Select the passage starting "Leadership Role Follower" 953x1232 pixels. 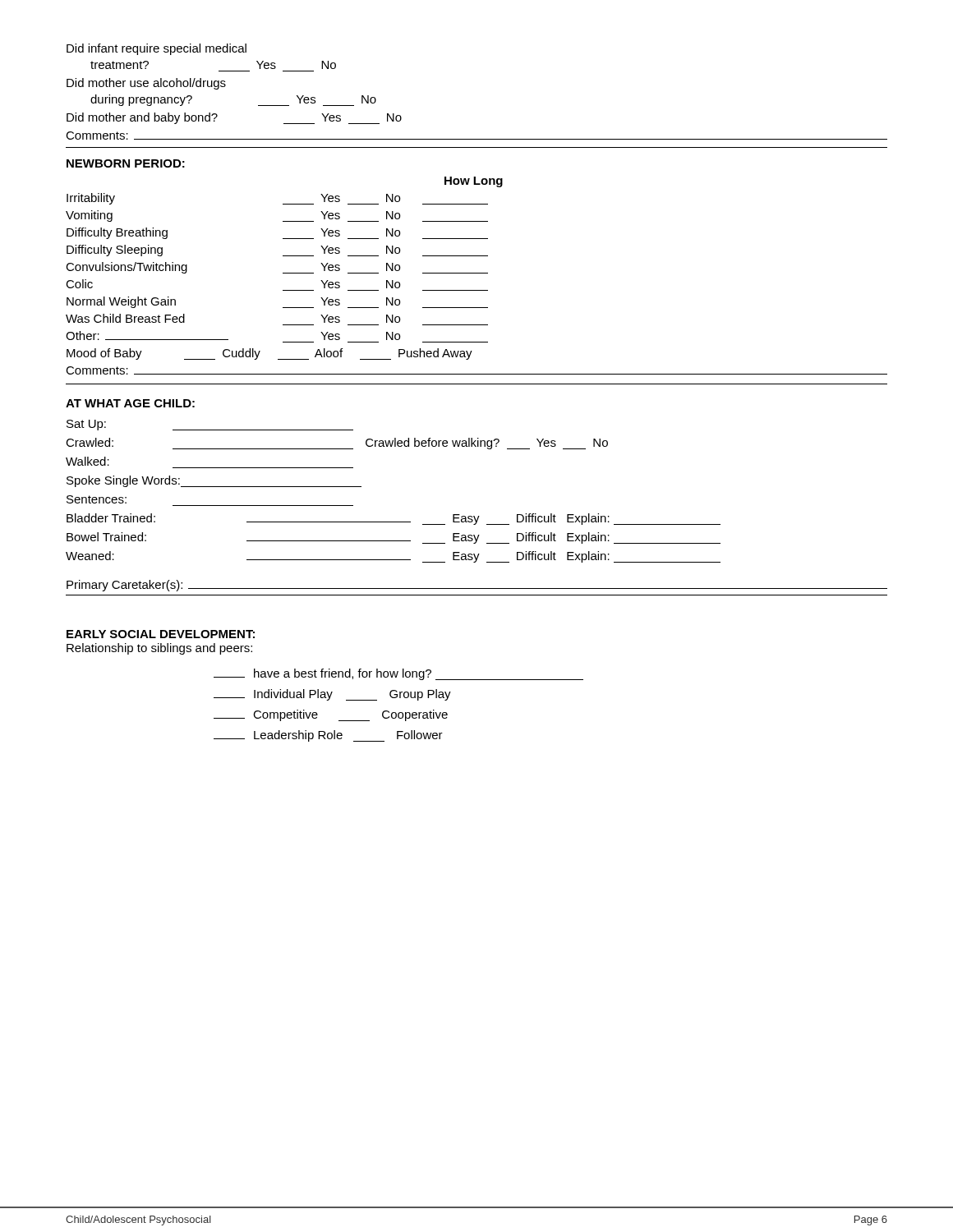pyautogui.click(x=328, y=735)
